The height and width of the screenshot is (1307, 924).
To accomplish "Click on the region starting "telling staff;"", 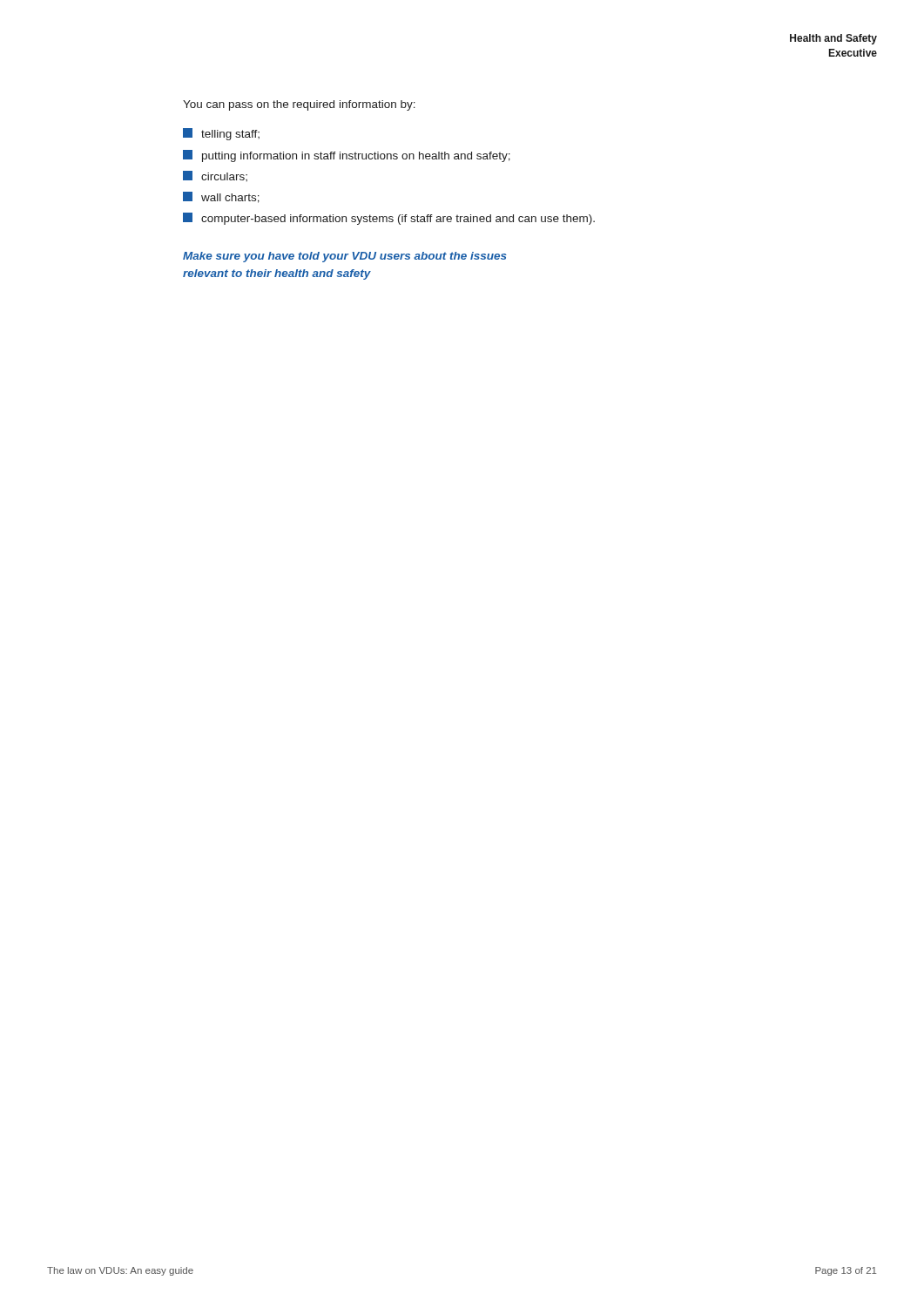I will click(x=222, y=135).
